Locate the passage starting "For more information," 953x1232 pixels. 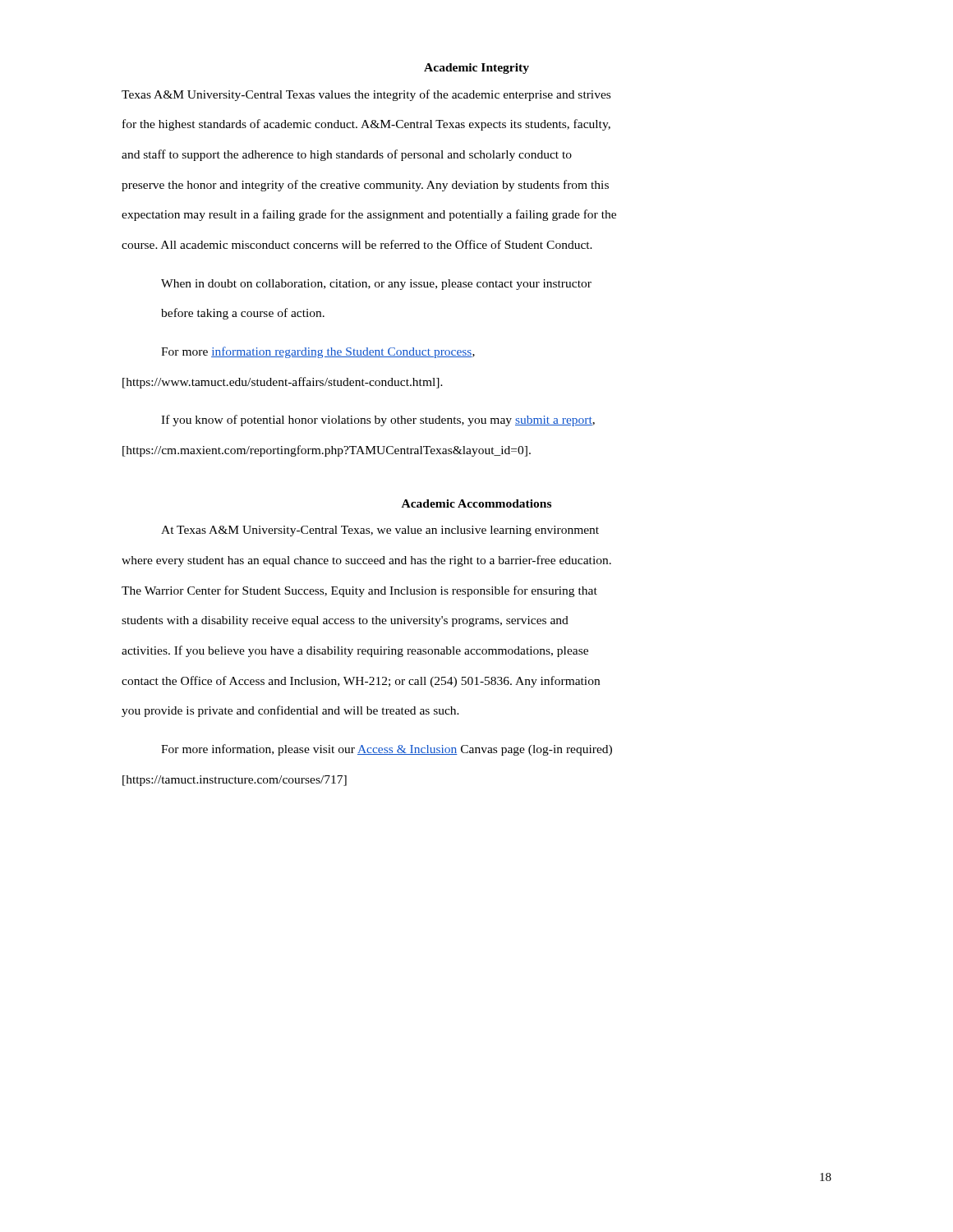pos(496,749)
